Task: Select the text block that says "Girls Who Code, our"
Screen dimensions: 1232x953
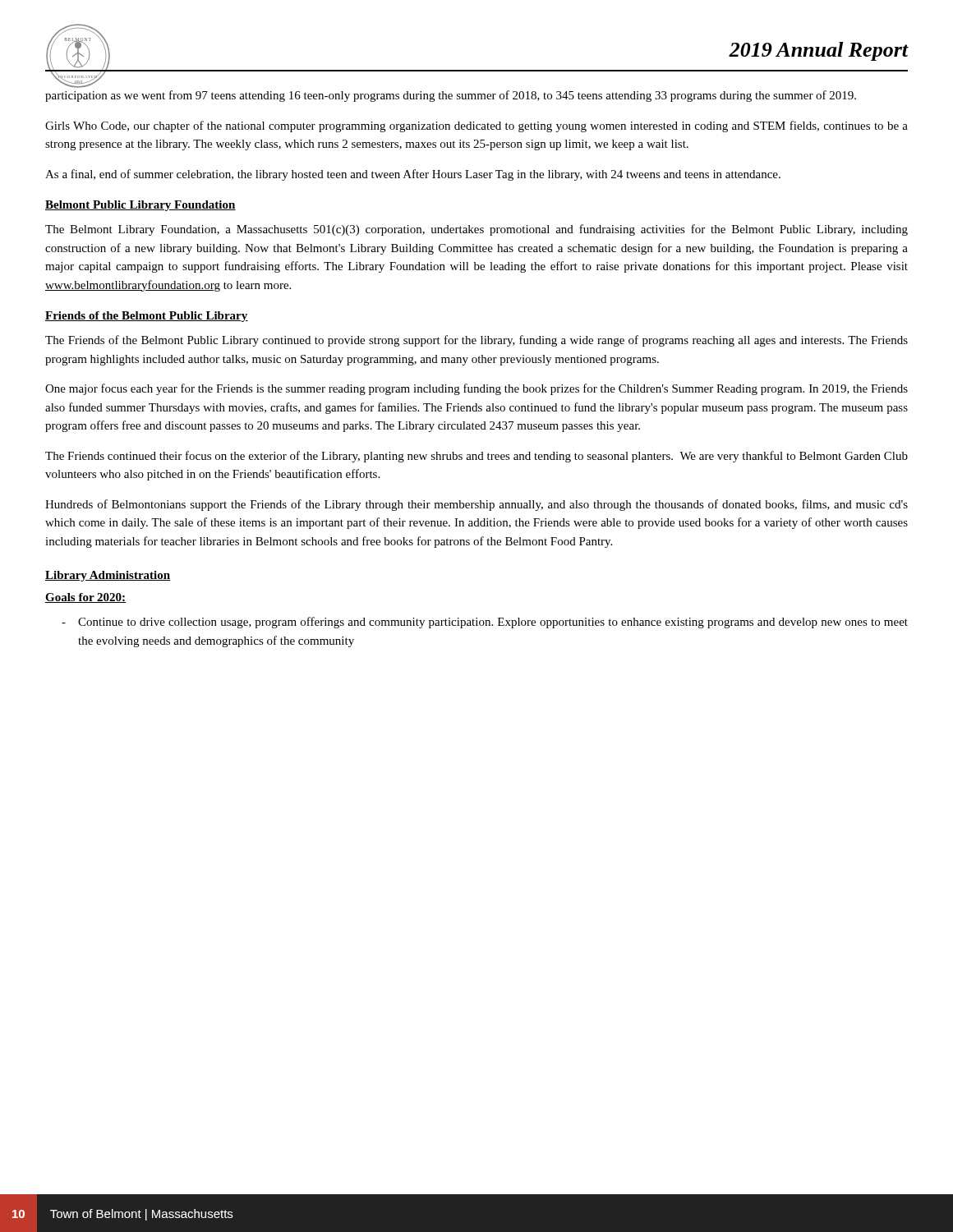Action: point(476,134)
